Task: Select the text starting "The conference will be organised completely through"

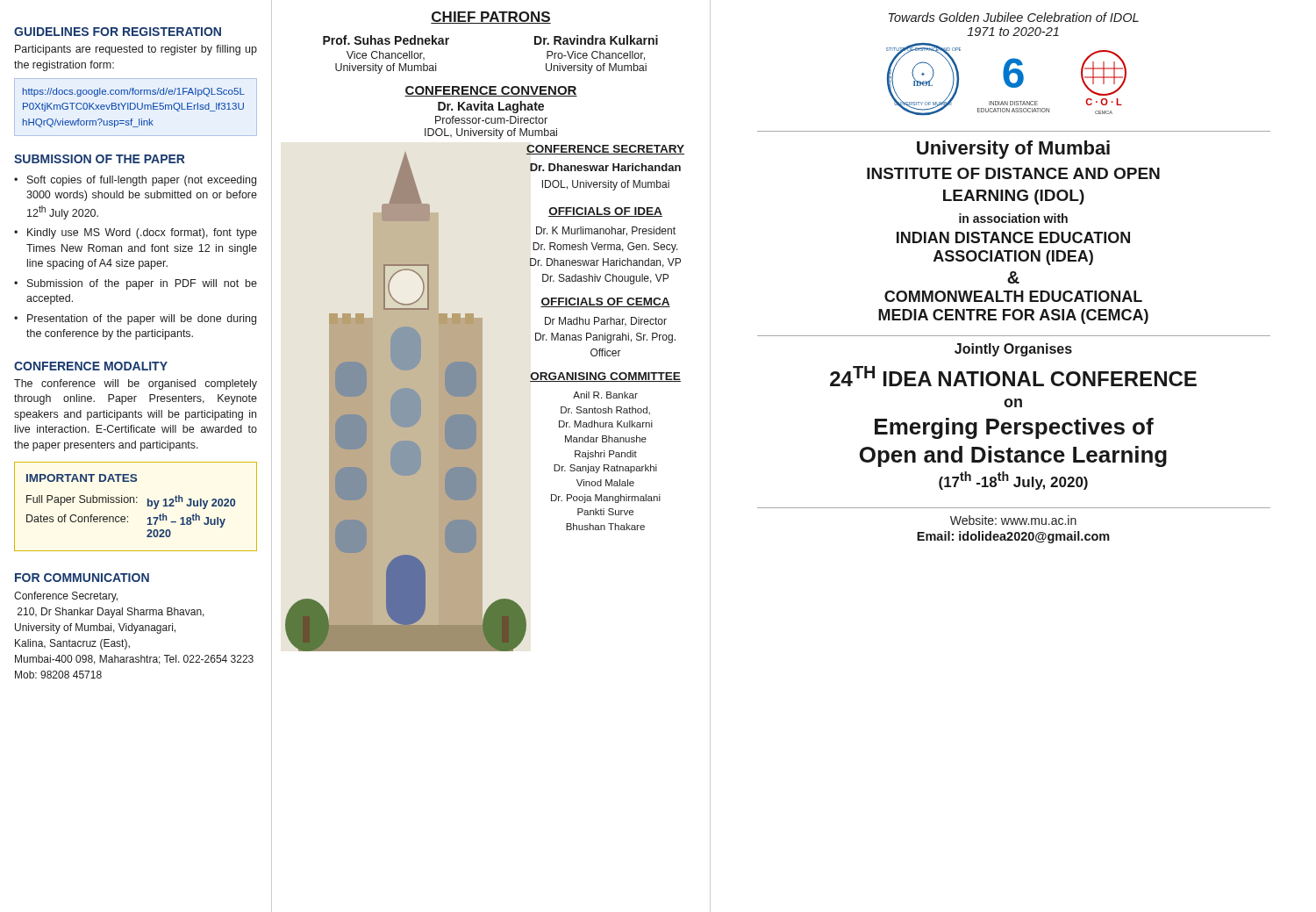Action: 136,414
